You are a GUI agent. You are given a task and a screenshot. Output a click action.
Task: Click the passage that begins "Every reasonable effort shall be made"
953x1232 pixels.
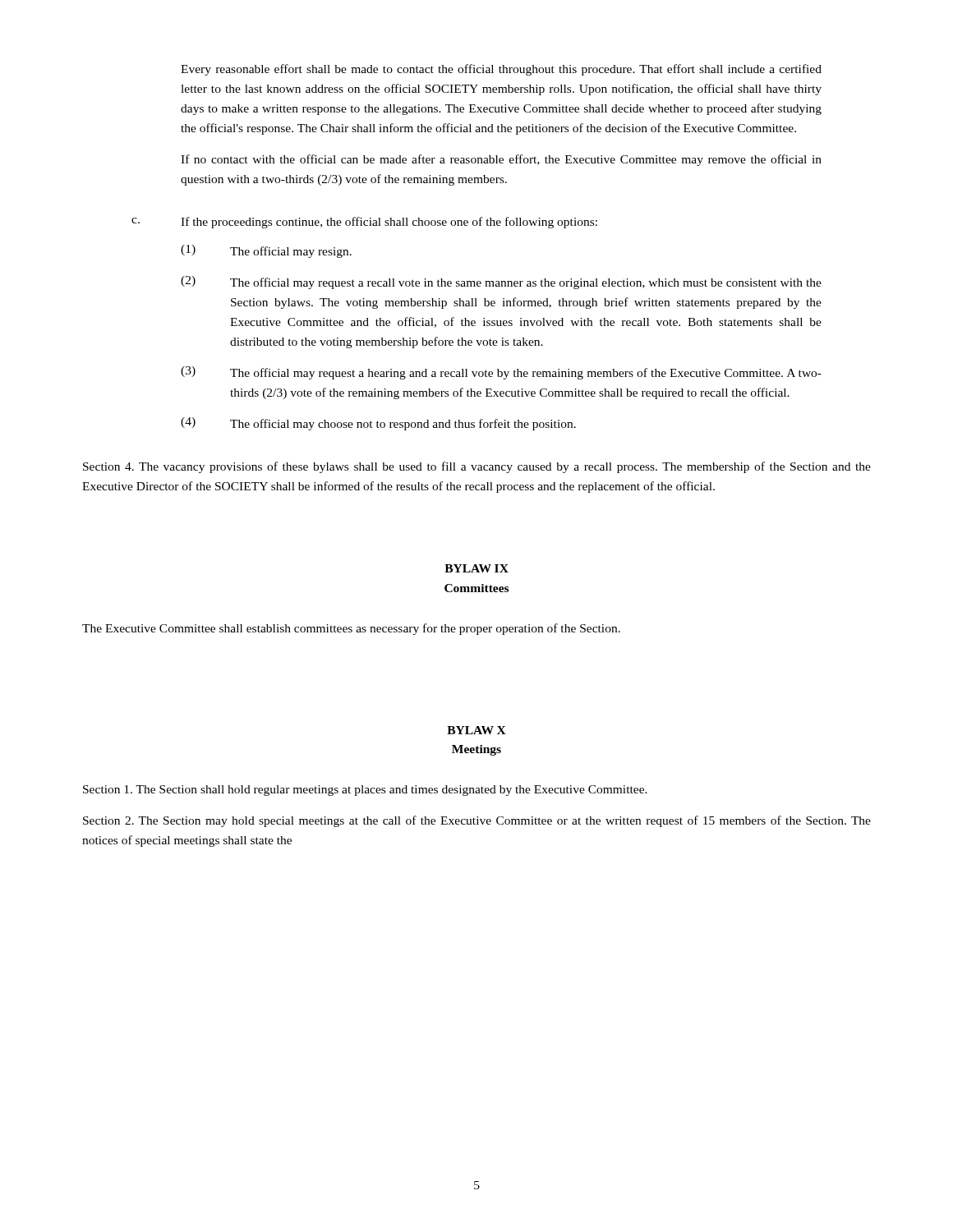501,98
